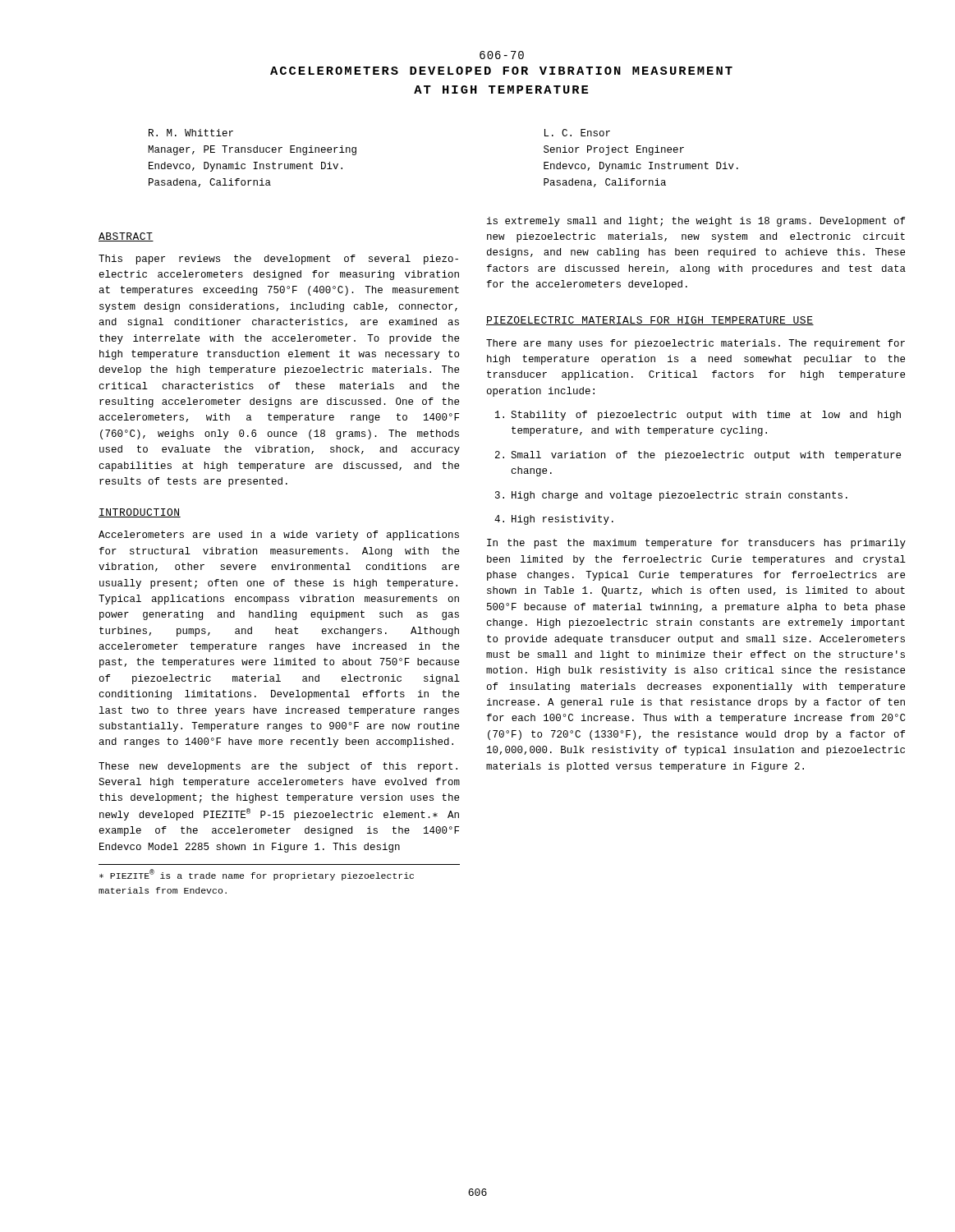This screenshot has width=955, height=1232.
Task: Find the region starting "There are many uses"
Action: (x=696, y=368)
